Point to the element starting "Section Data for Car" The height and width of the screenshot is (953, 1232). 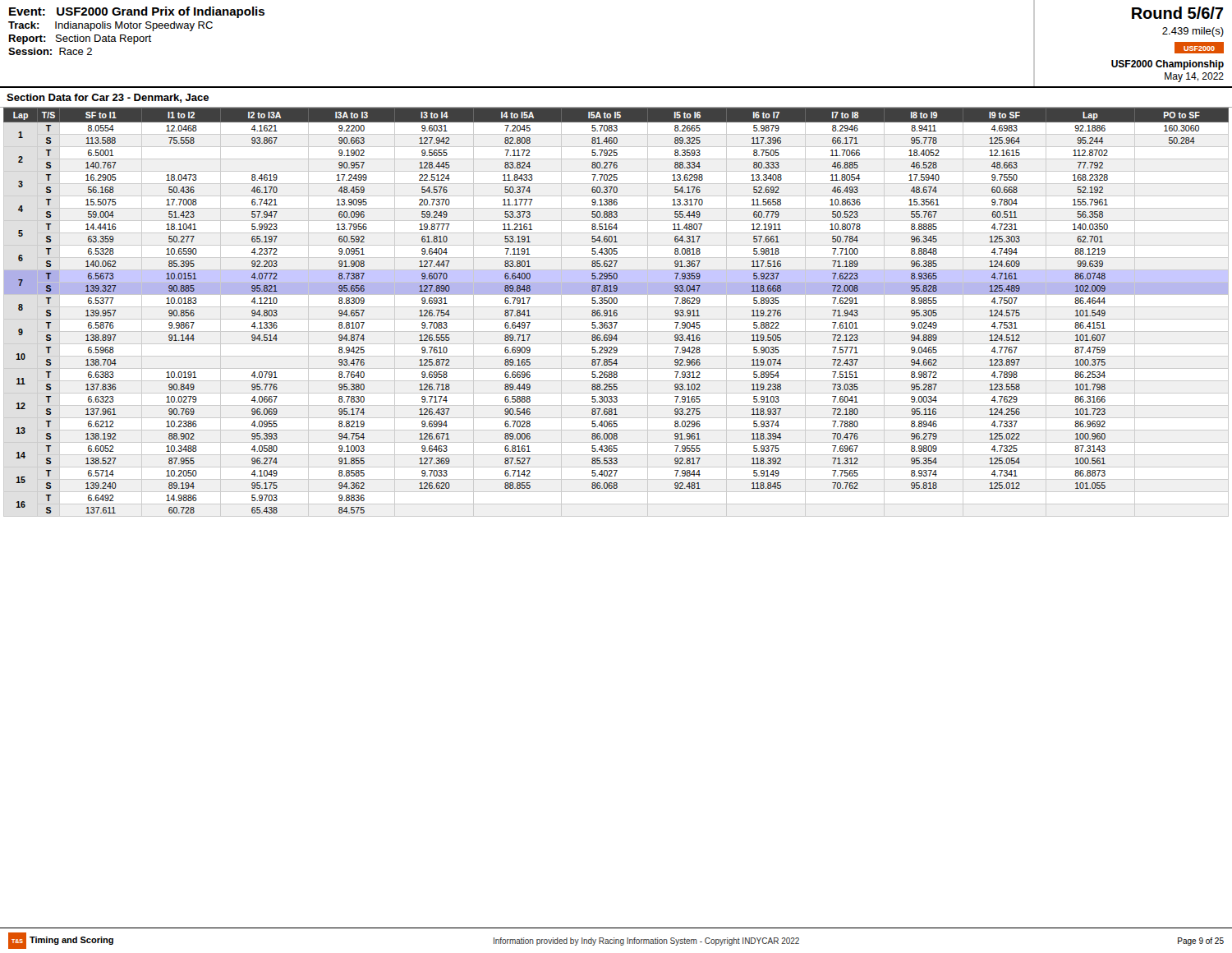[x=108, y=97]
